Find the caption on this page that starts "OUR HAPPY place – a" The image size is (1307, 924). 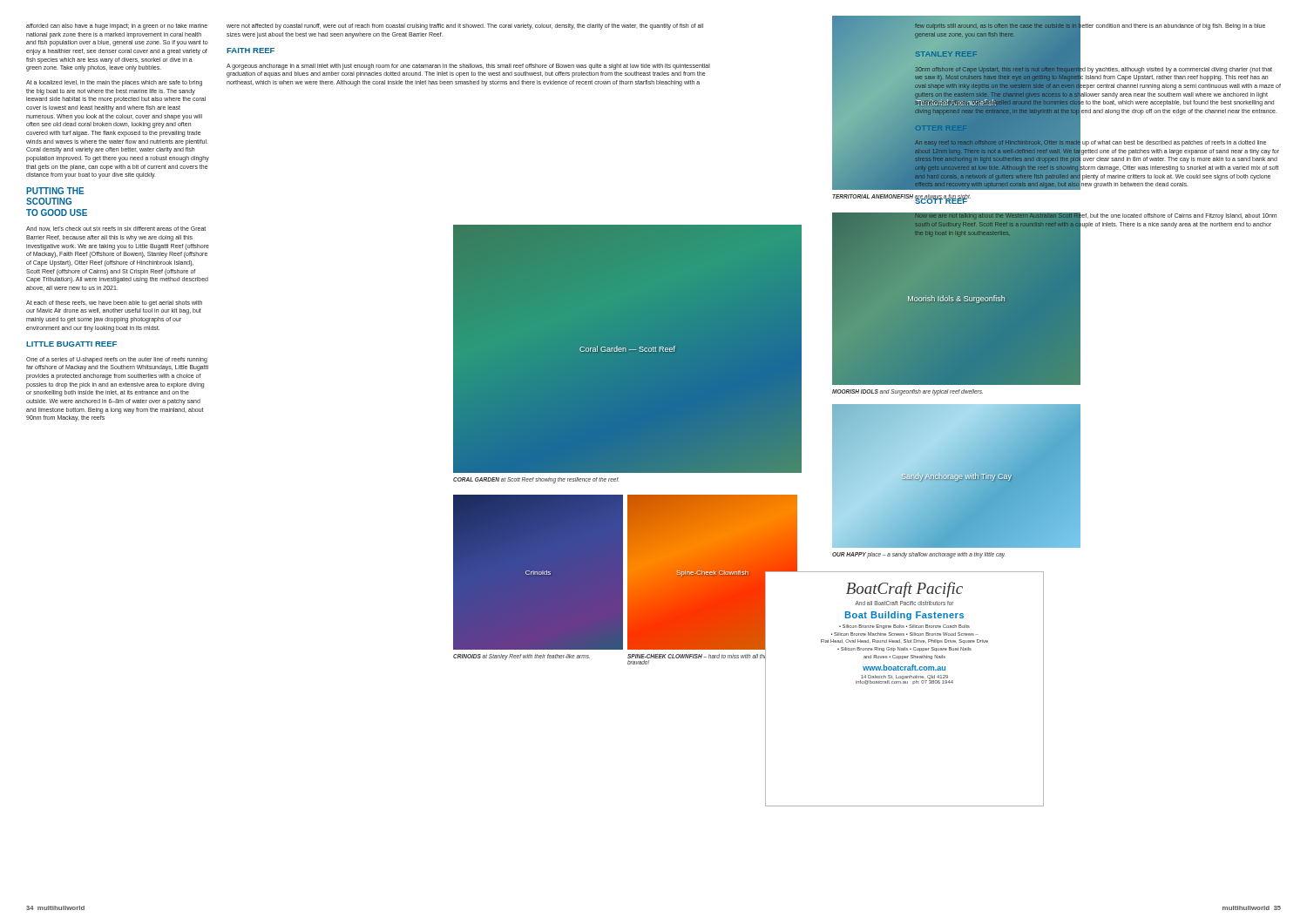click(956, 554)
